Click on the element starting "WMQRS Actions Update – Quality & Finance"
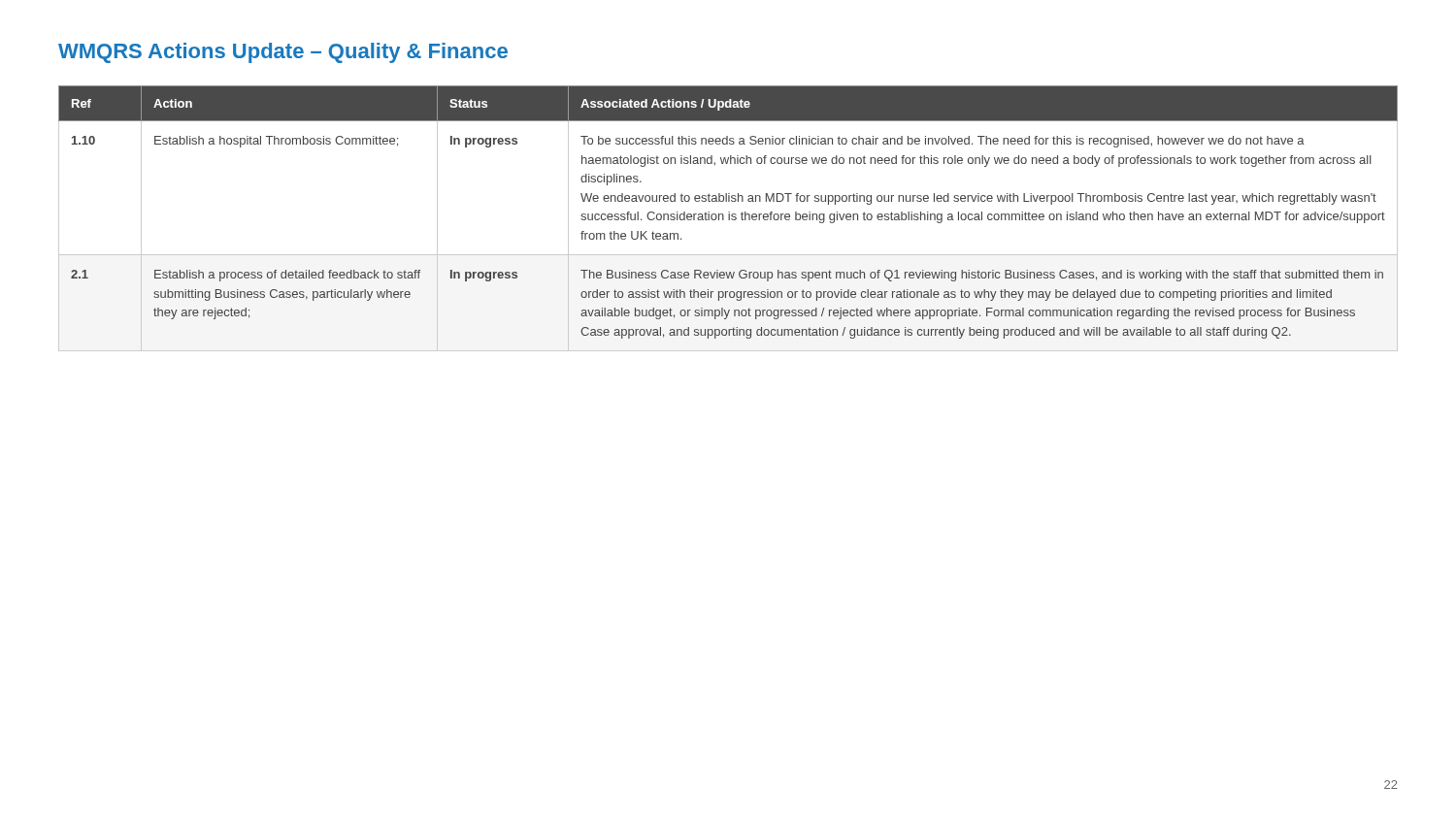Image resolution: width=1456 pixels, height=819 pixels. pos(283,51)
